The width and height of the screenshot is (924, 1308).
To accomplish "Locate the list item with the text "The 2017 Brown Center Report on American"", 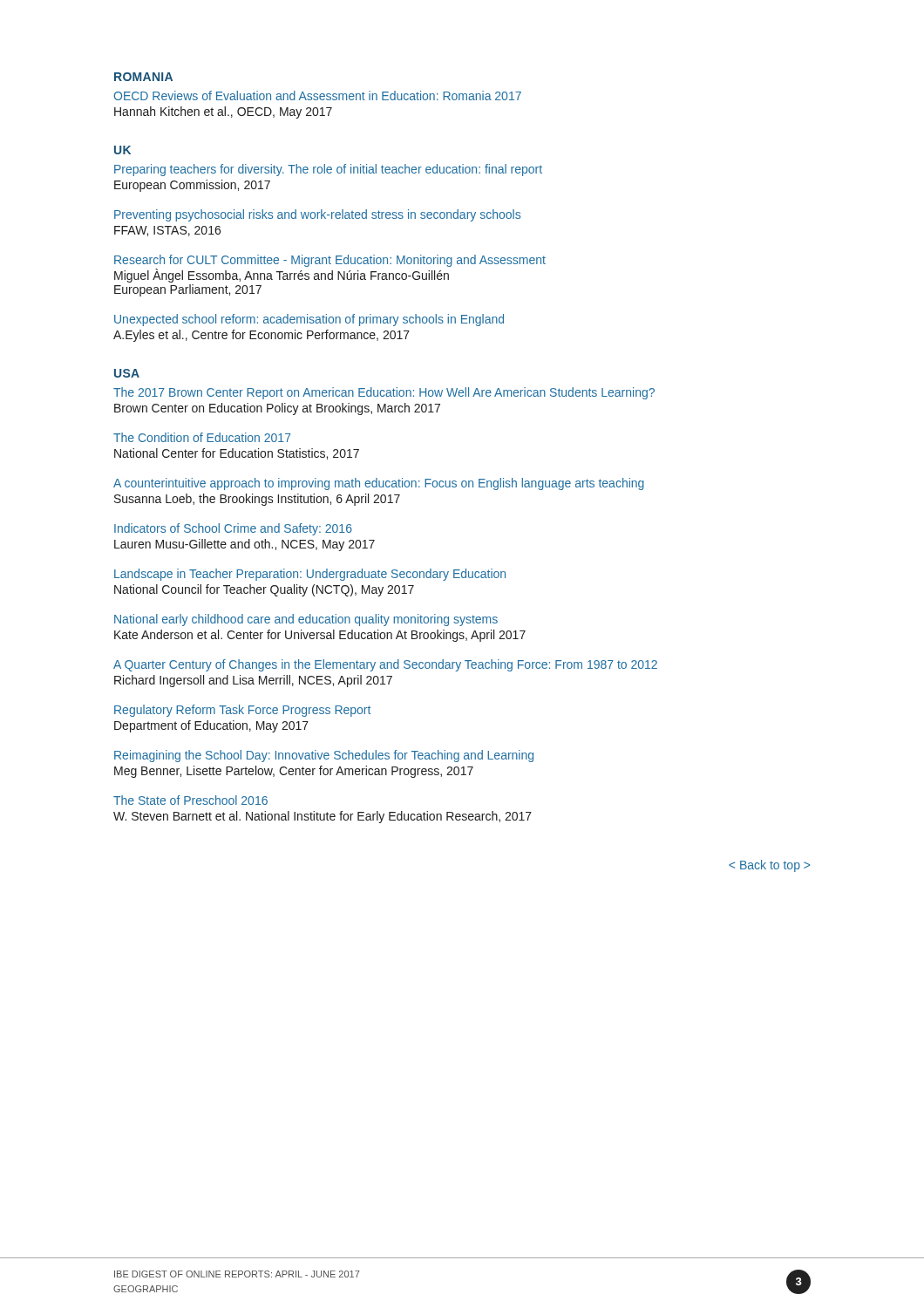I will coord(462,400).
